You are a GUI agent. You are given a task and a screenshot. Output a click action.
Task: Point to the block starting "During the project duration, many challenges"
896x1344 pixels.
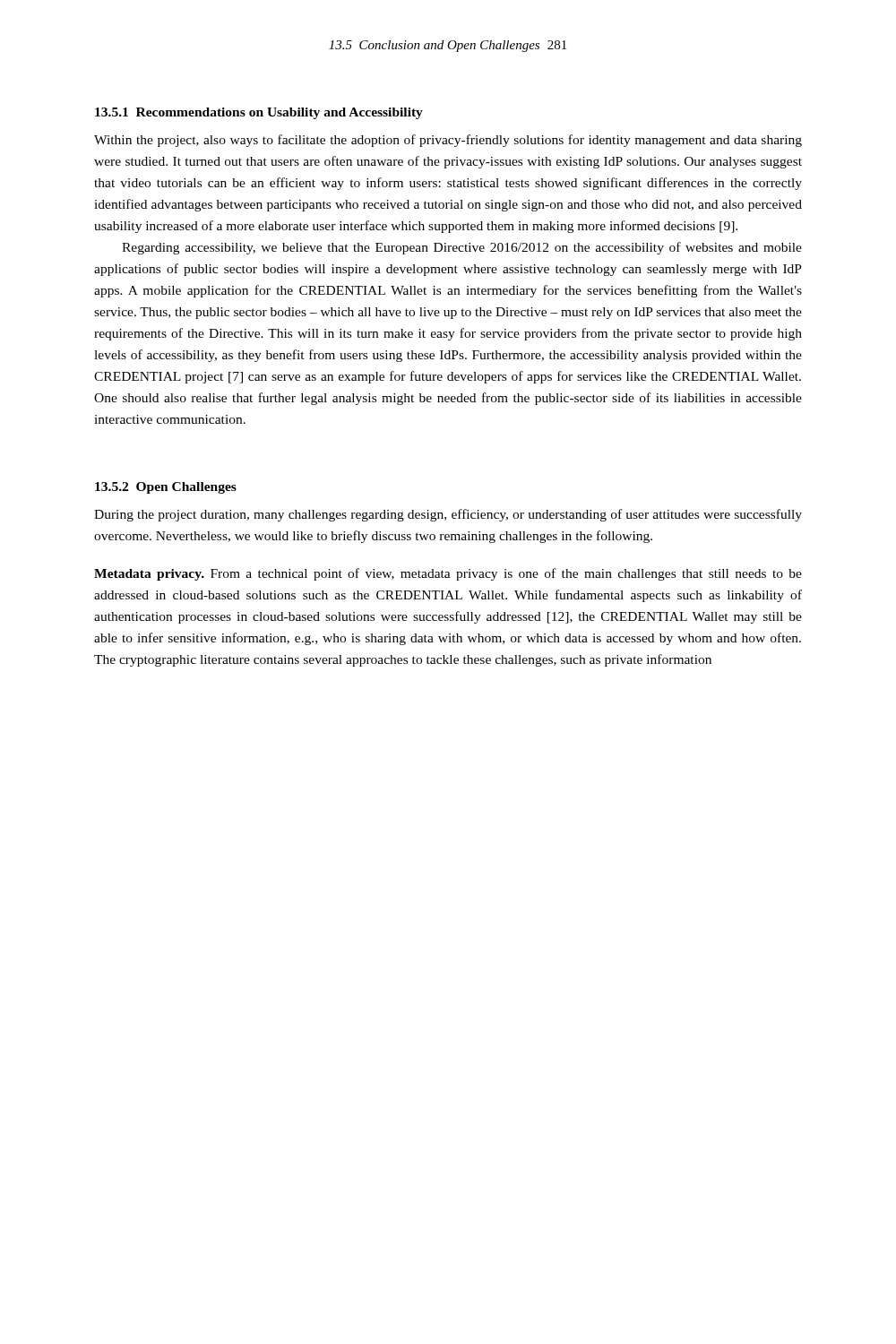448,525
